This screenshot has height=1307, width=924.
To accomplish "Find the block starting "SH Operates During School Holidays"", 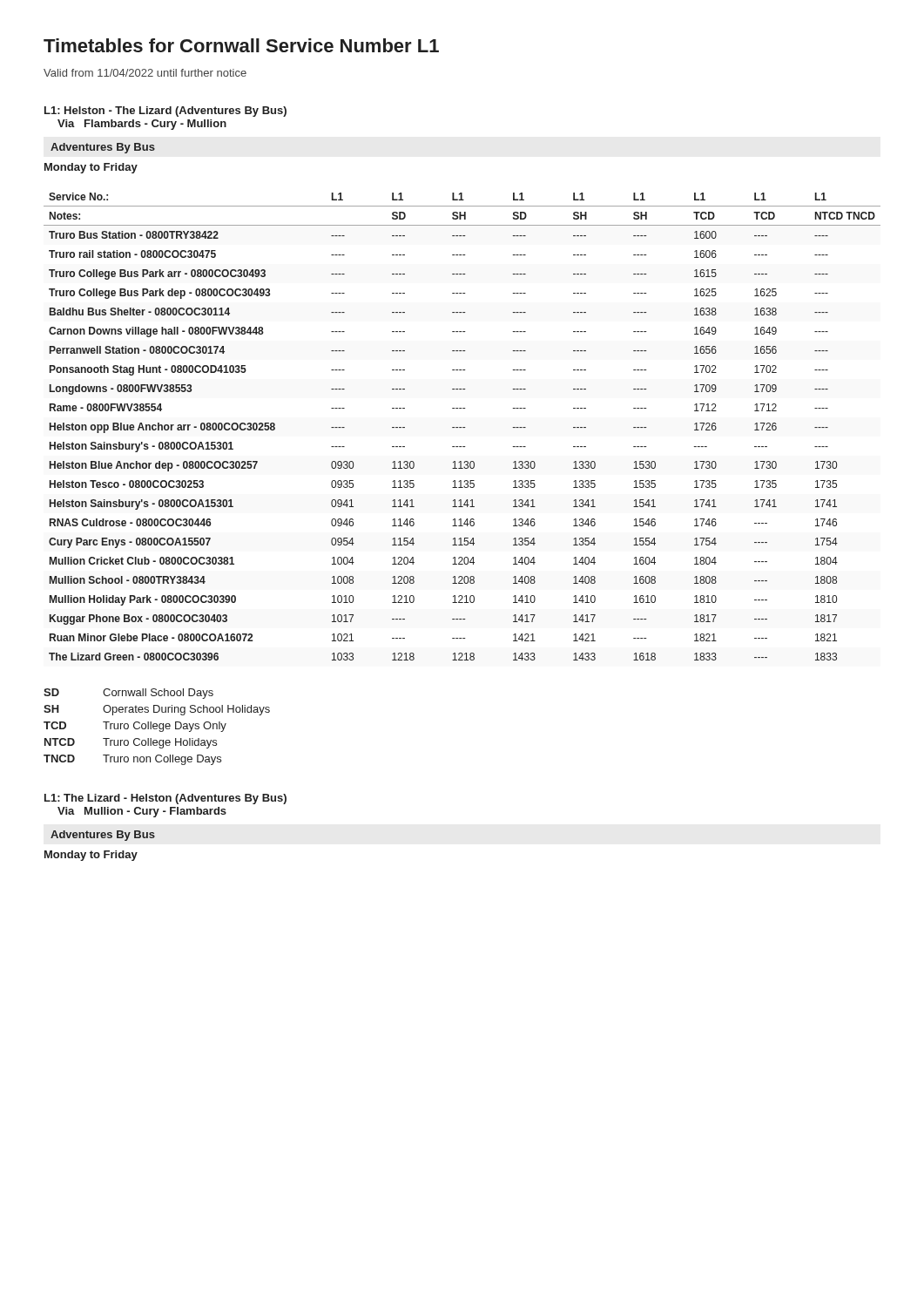I will coord(160,709).
